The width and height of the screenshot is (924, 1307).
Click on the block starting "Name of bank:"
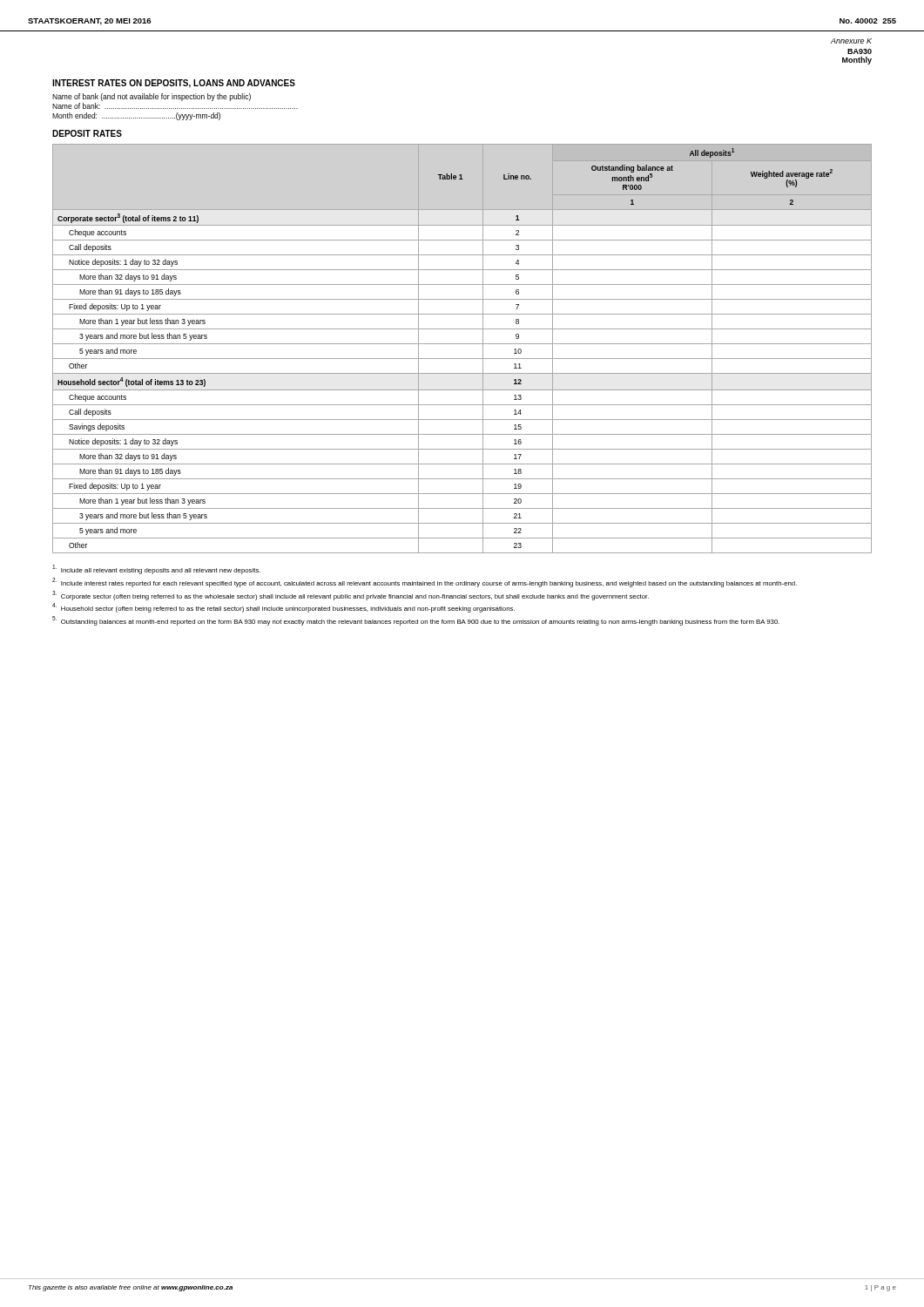(175, 106)
